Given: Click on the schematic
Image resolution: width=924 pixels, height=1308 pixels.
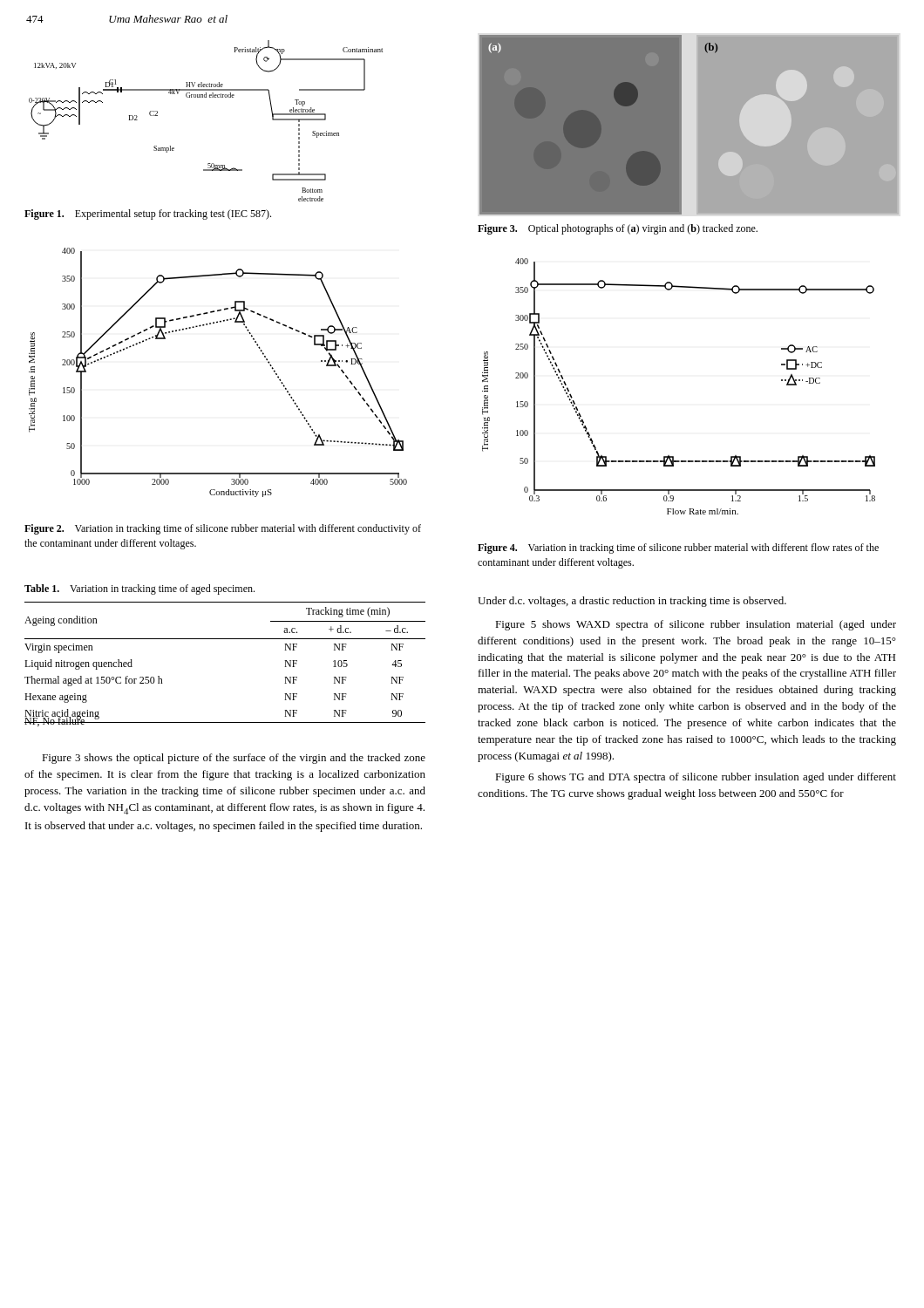Looking at the screenshot, I should (x=225, y=118).
